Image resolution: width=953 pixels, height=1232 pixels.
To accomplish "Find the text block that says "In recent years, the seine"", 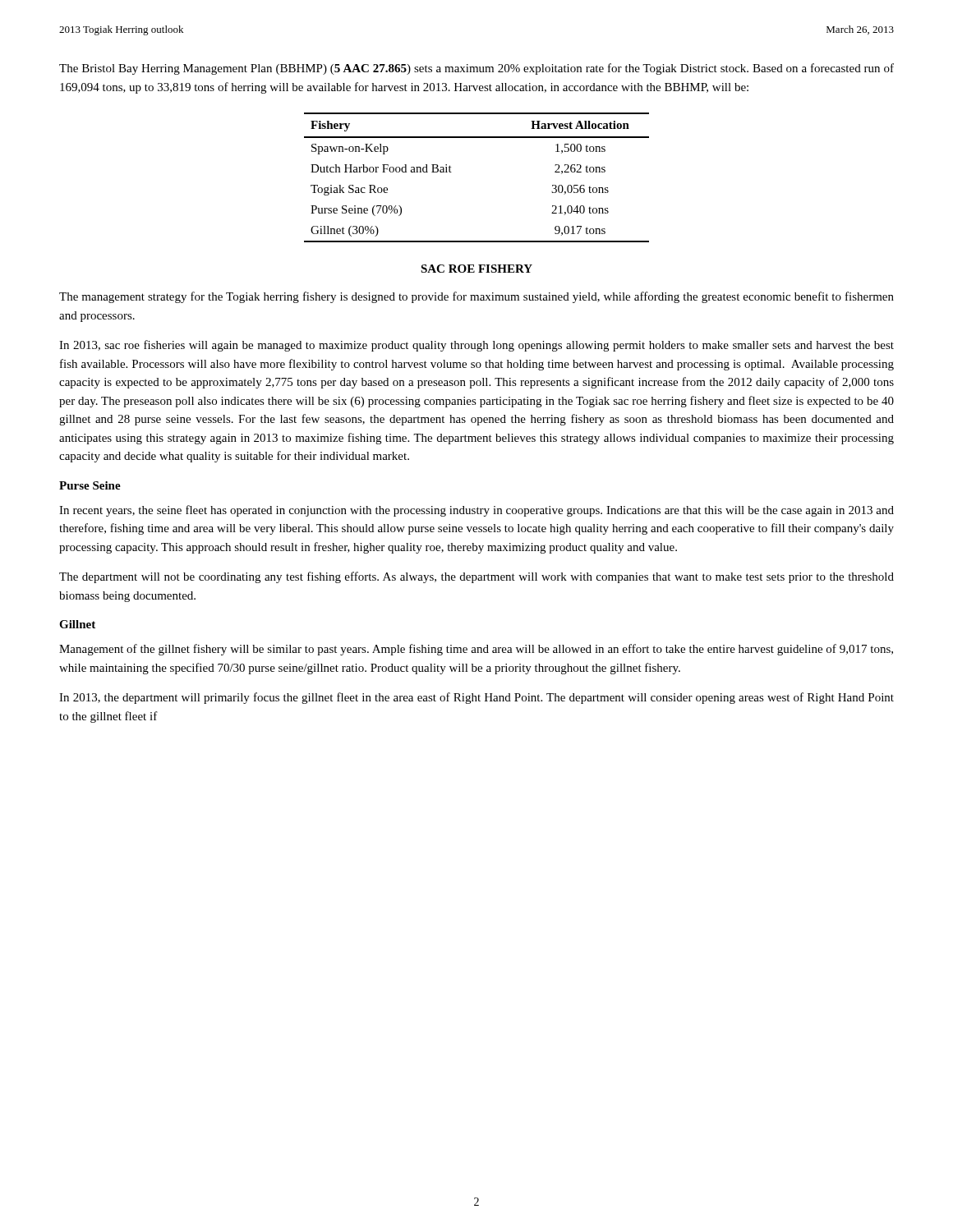I will click(476, 528).
